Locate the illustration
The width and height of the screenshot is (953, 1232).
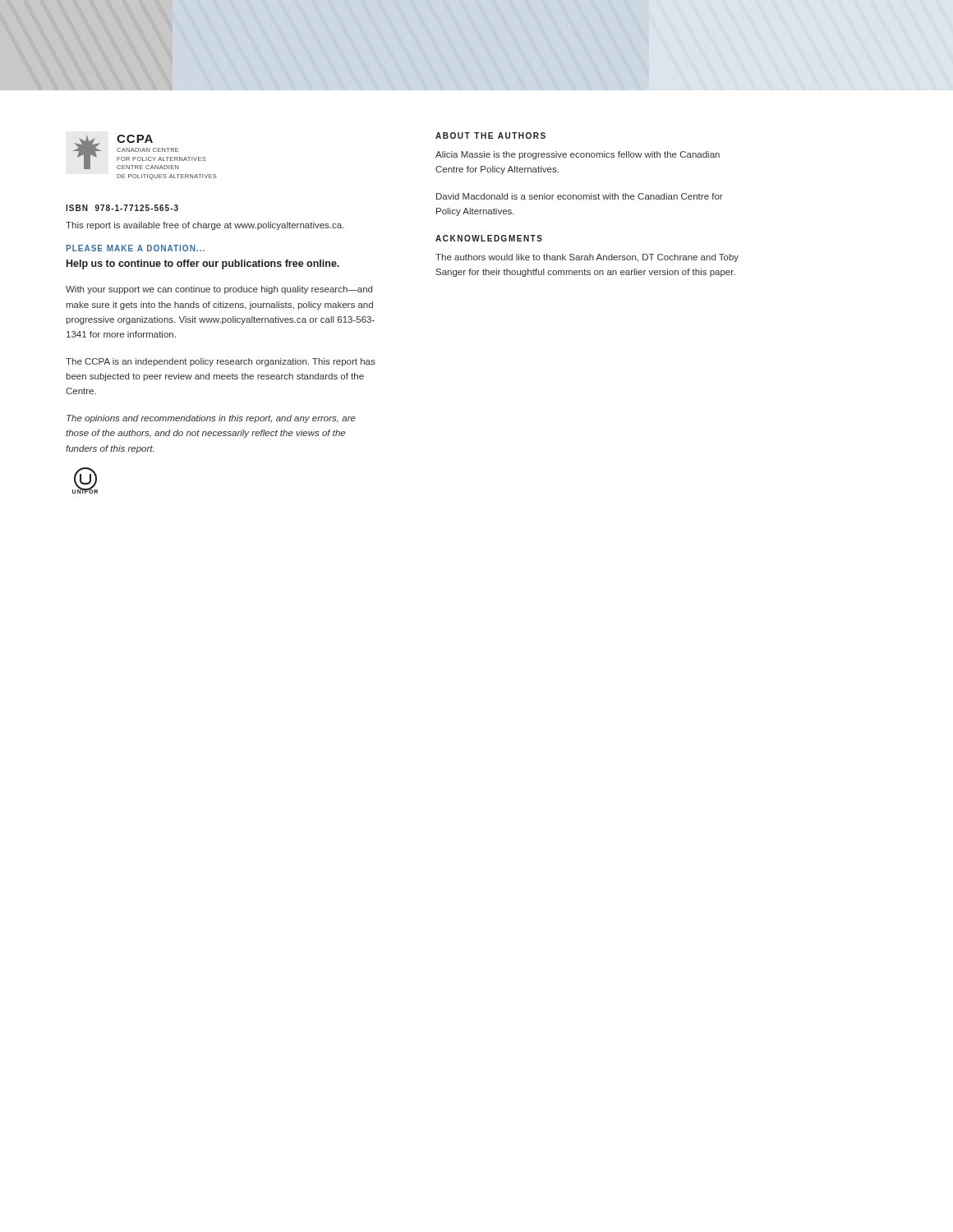476,45
